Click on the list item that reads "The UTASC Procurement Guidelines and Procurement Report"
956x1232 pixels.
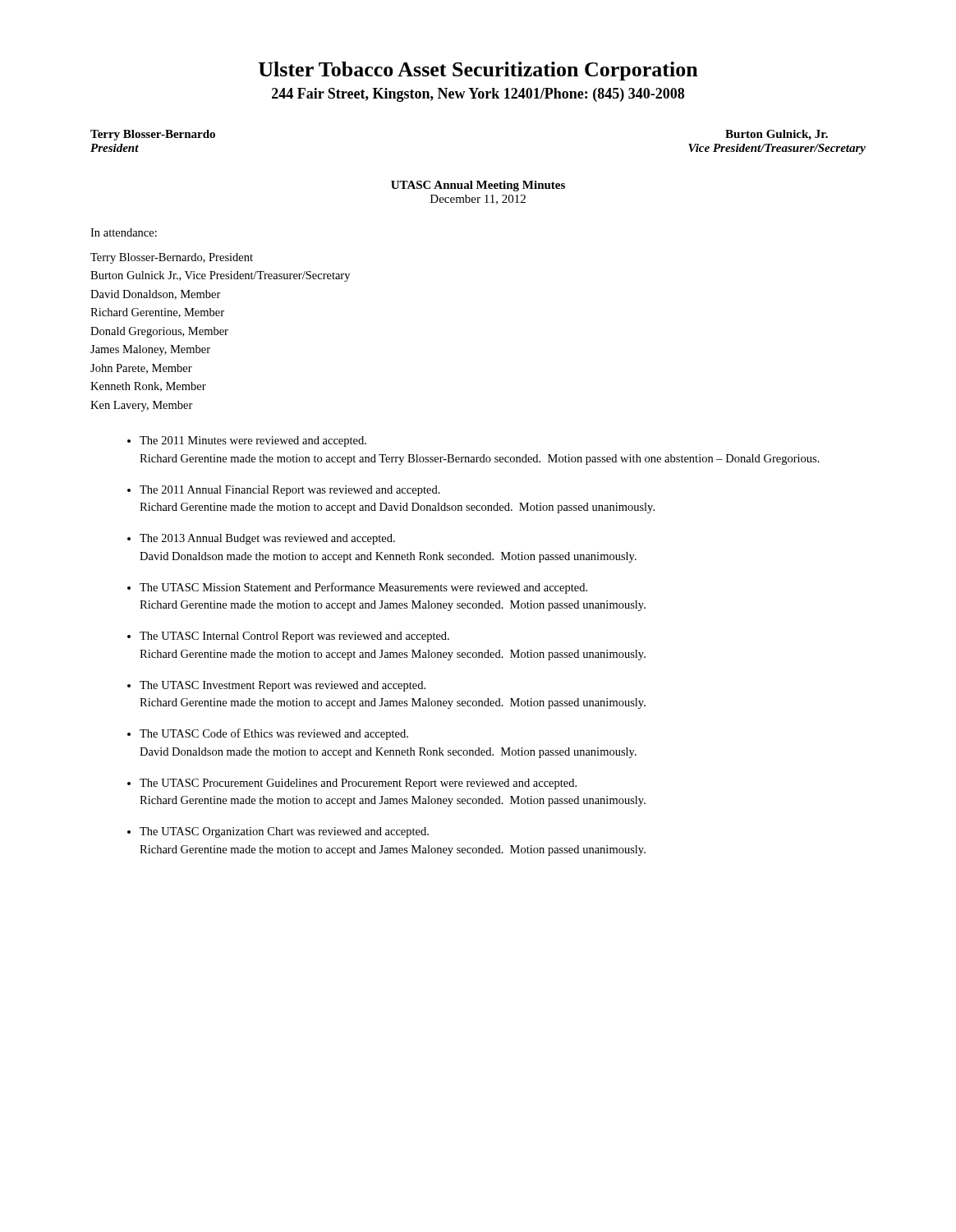tap(503, 792)
